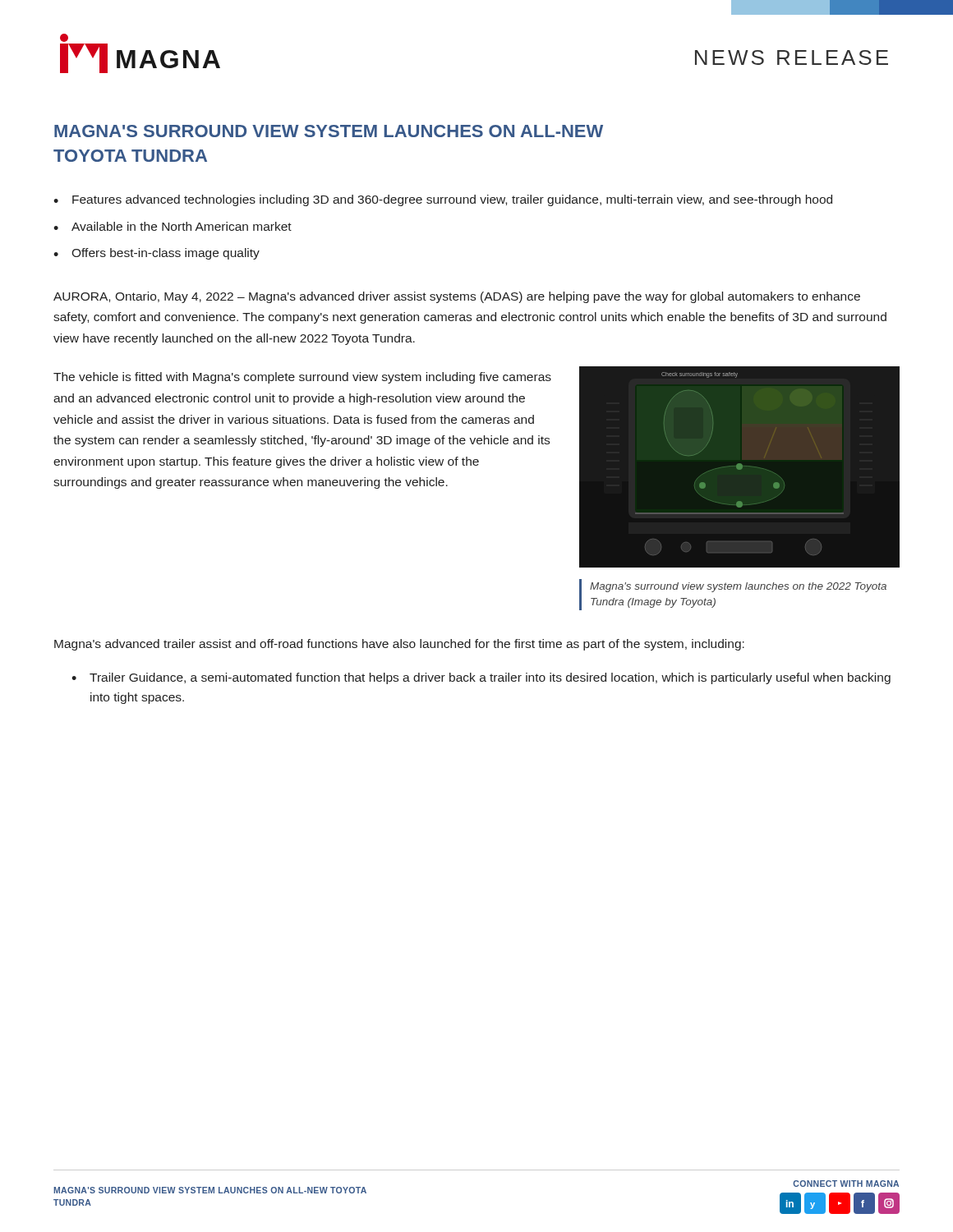The height and width of the screenshot is (1232, 953).
Task: Click on the block starting "Trailer Guidance, a semi-automated function that helps"
Action: 490,687
